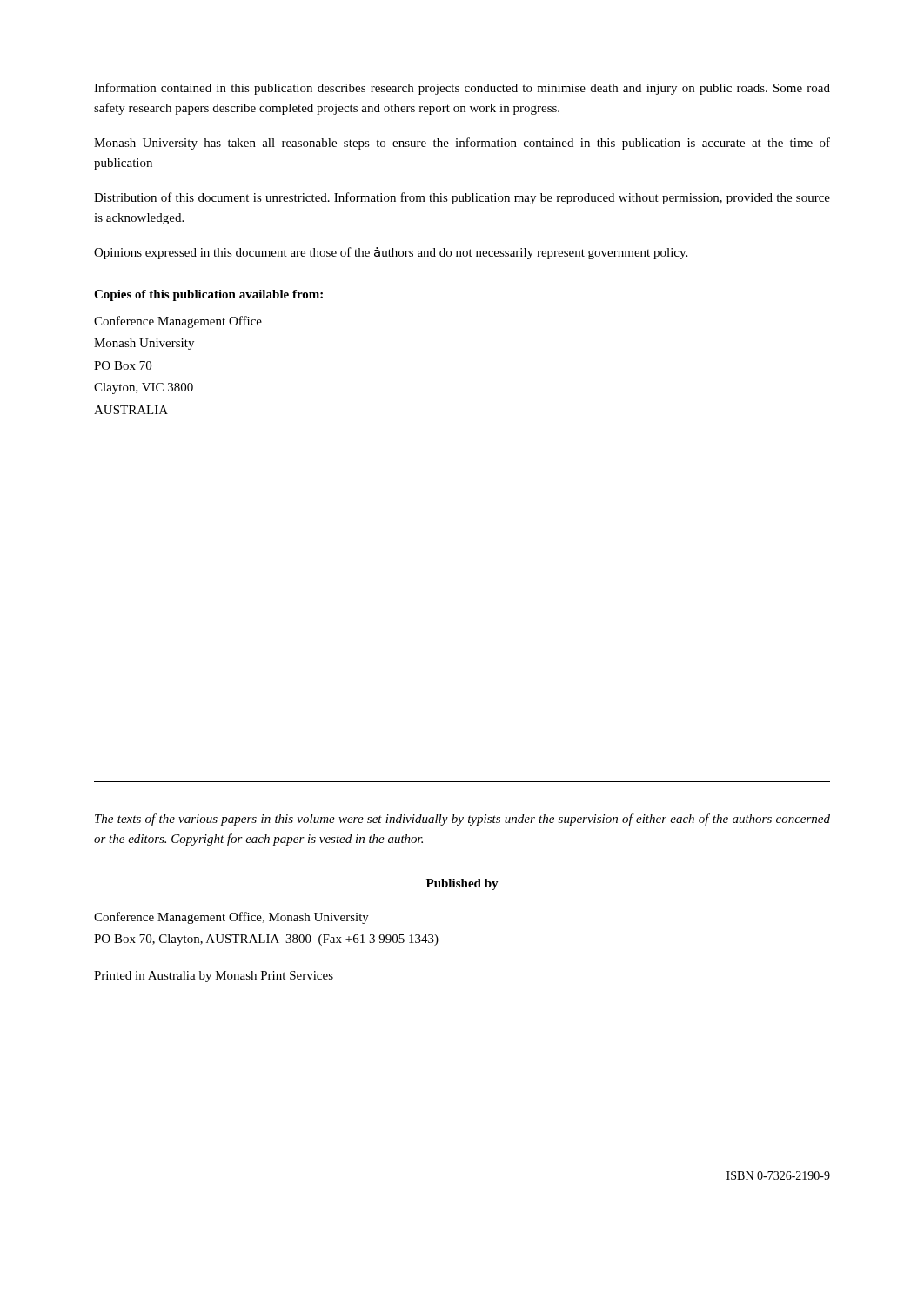The width and height of the screenshot is (924, 1305).
Task: Click on the block starting "Printed in Australia by"
Action: coord(214,975)
